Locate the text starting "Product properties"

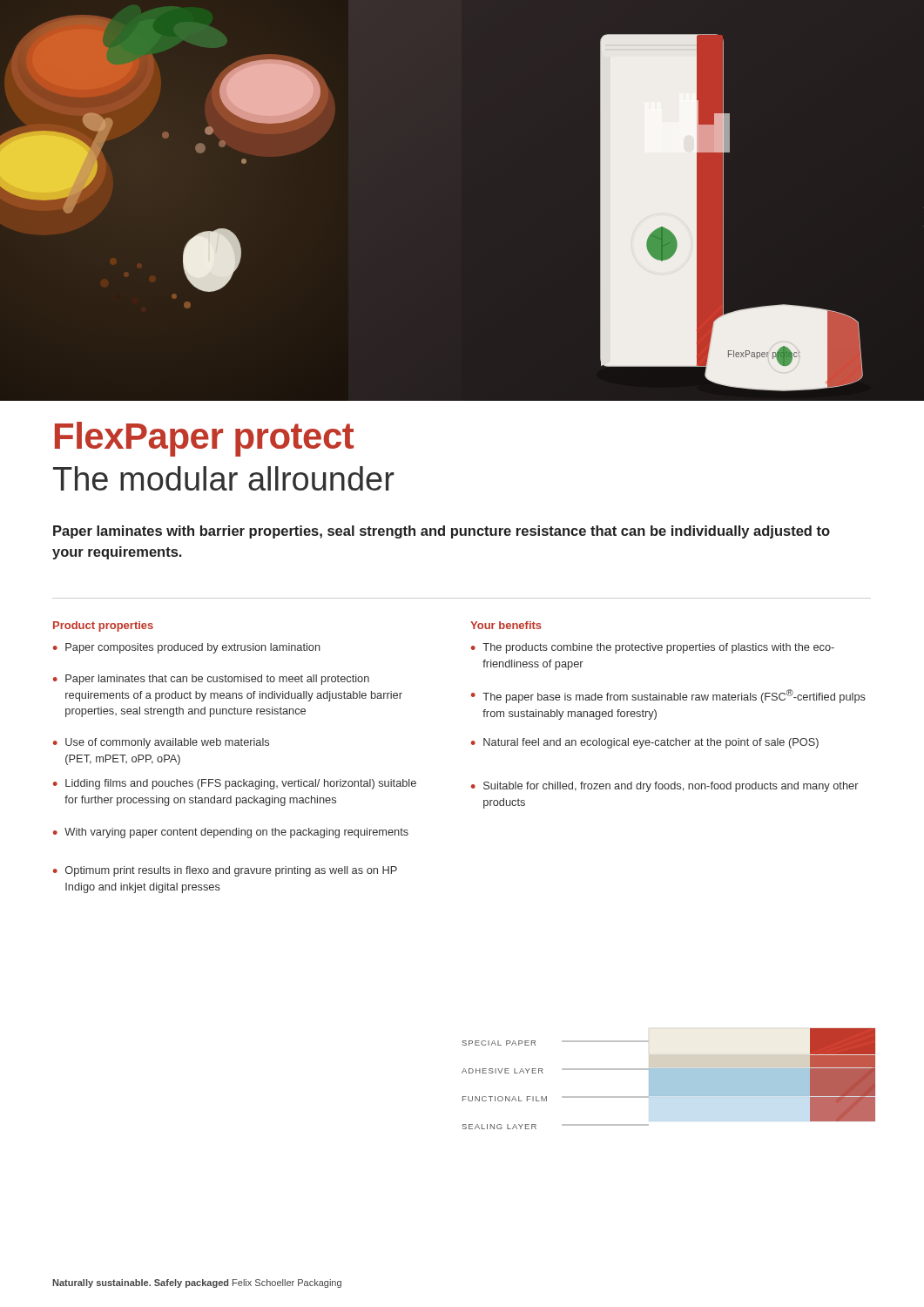(x=103, y=625)
